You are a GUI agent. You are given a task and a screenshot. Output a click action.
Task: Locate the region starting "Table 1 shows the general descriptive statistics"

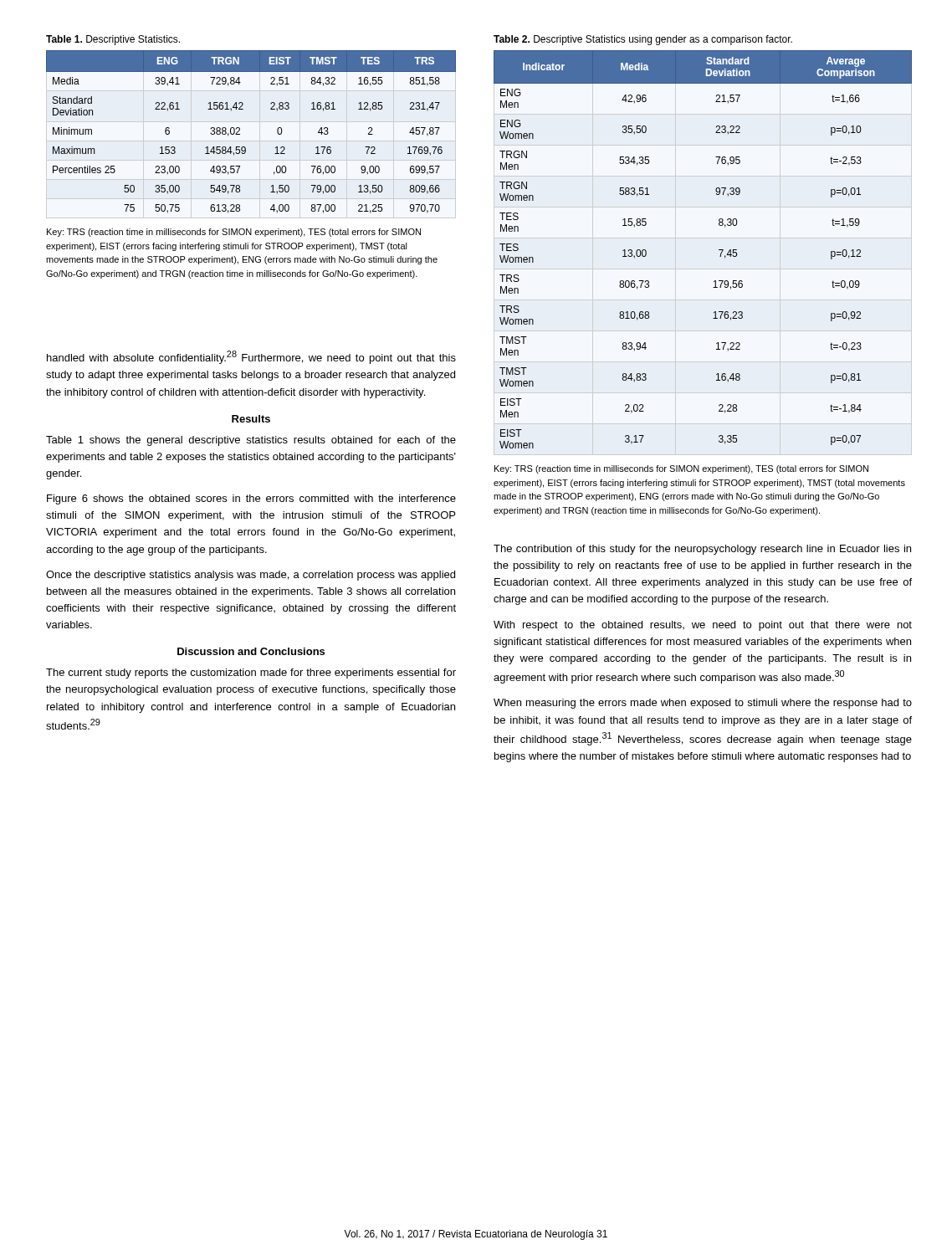coord(251,456)
